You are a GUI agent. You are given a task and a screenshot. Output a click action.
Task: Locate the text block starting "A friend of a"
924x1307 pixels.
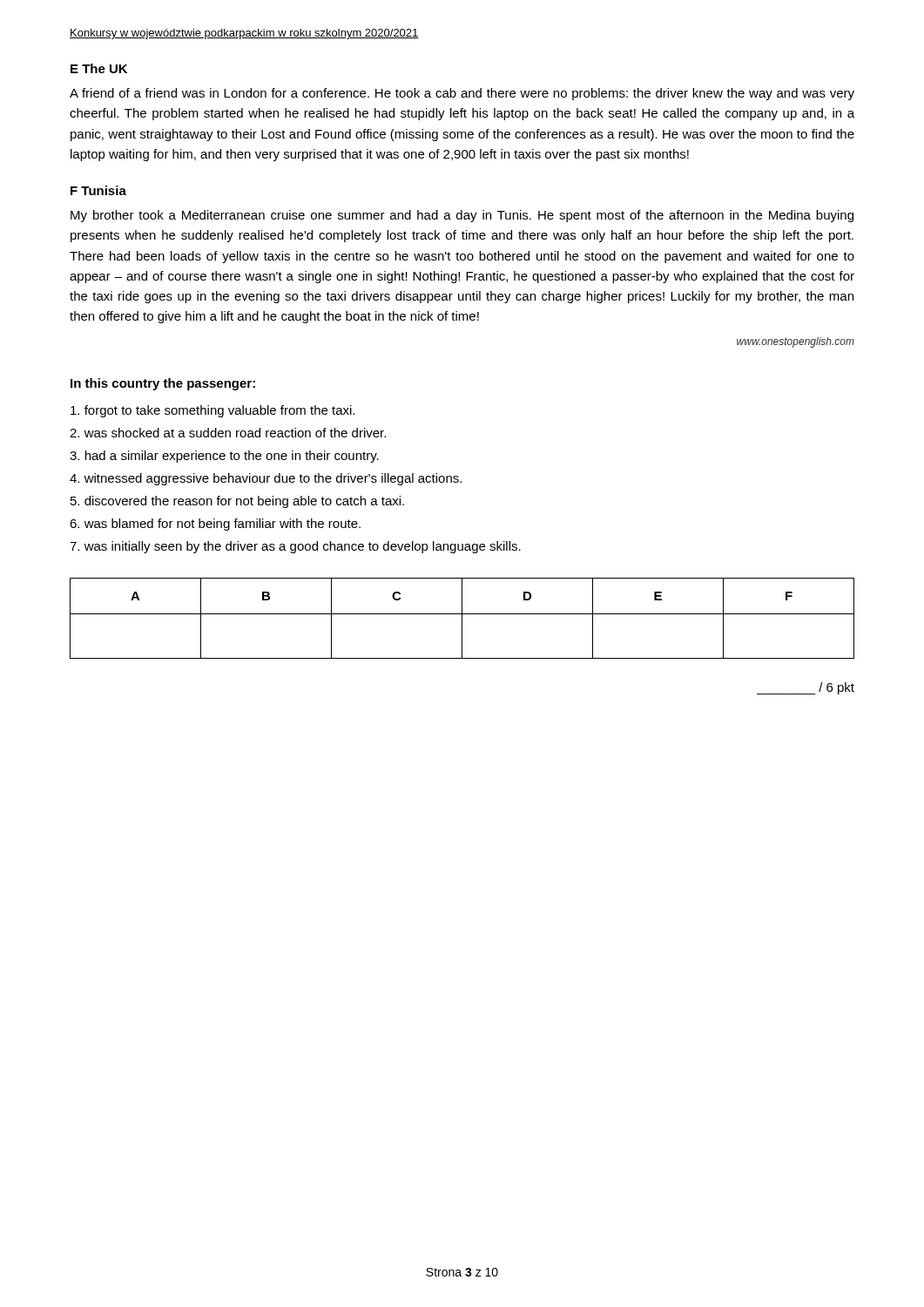[462, 123]
